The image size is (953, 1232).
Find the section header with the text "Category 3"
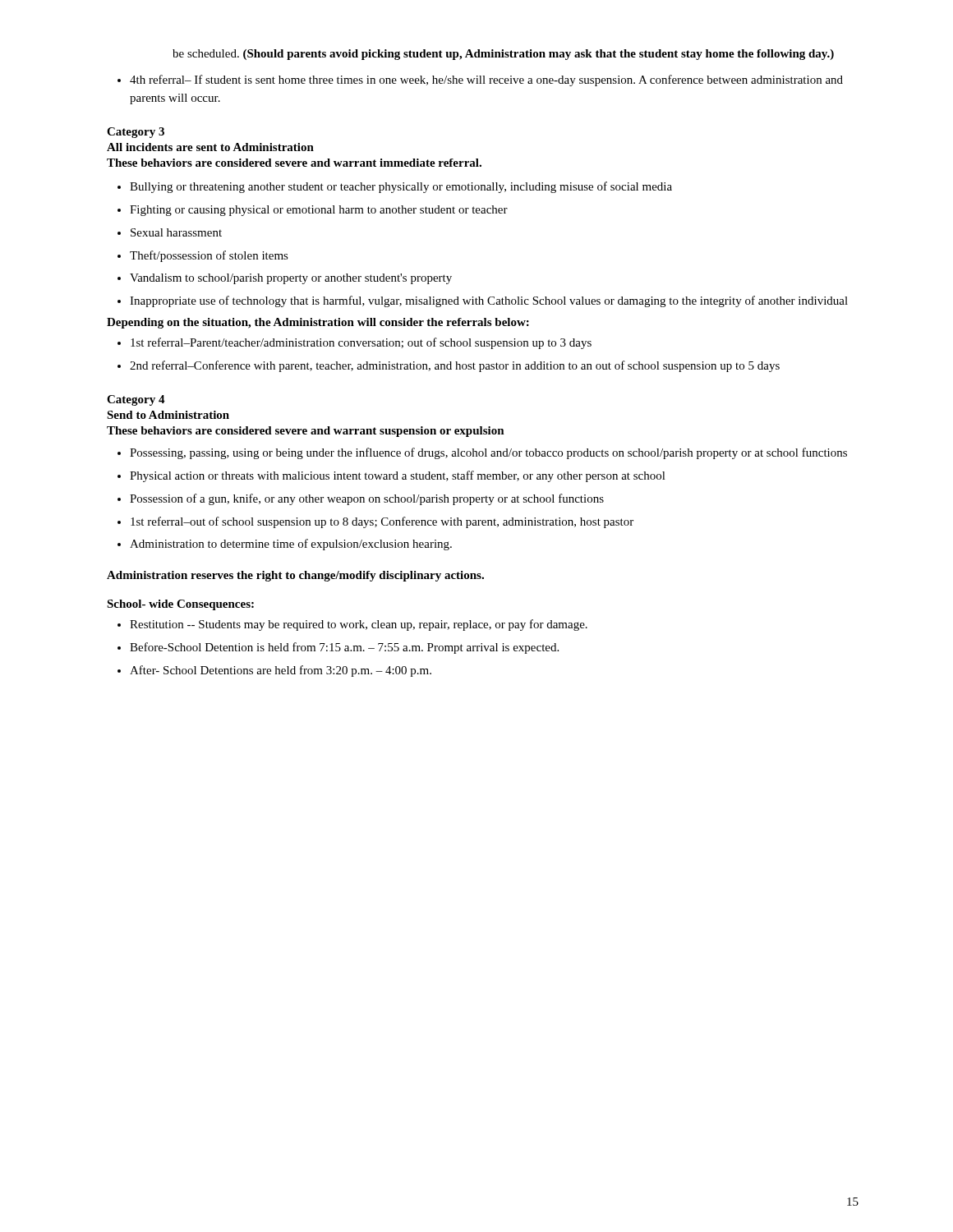[x=136, y=132]
